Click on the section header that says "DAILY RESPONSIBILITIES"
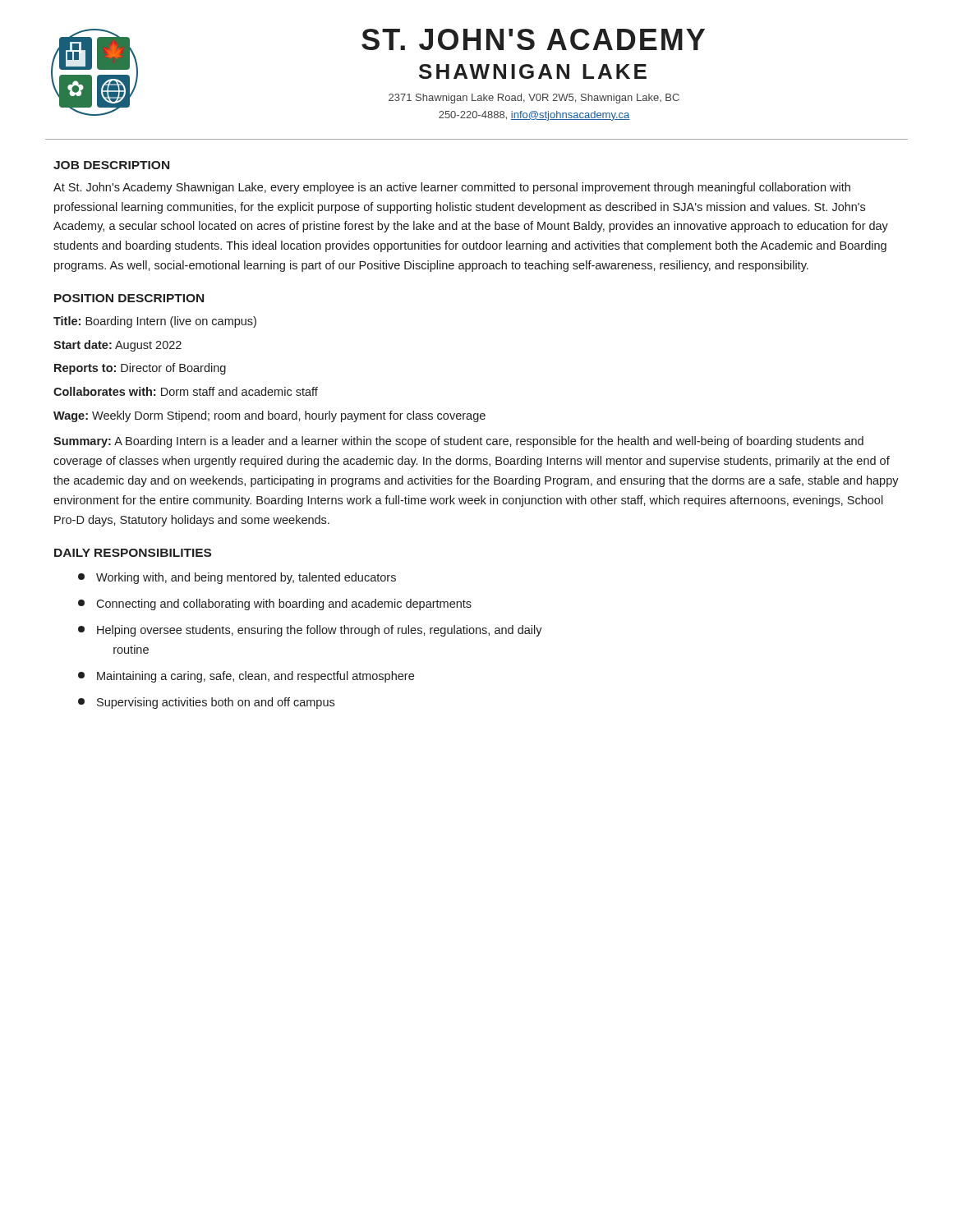953x1232 pixels. point(133,552)
